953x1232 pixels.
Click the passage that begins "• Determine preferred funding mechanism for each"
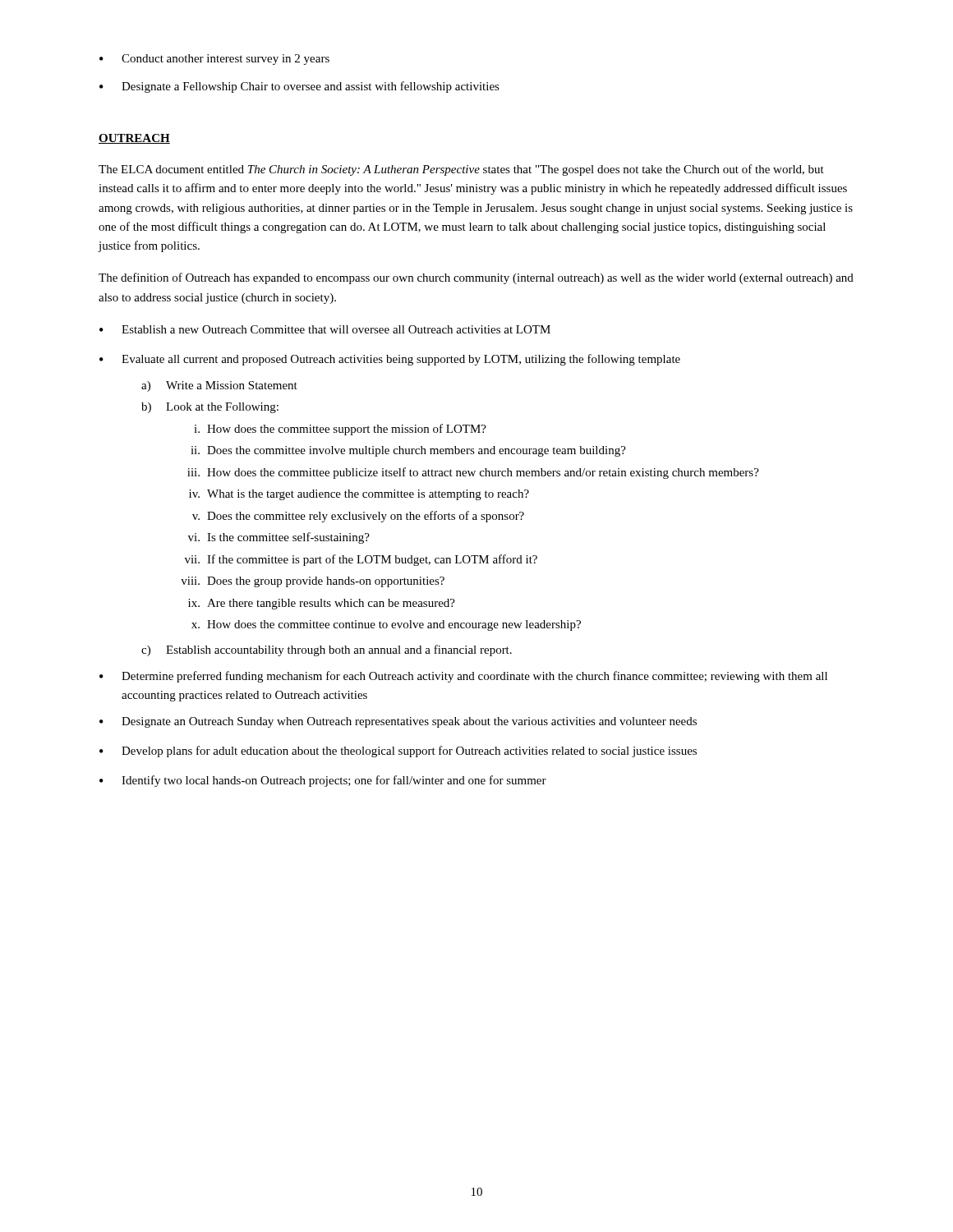[x=476, y=686]
